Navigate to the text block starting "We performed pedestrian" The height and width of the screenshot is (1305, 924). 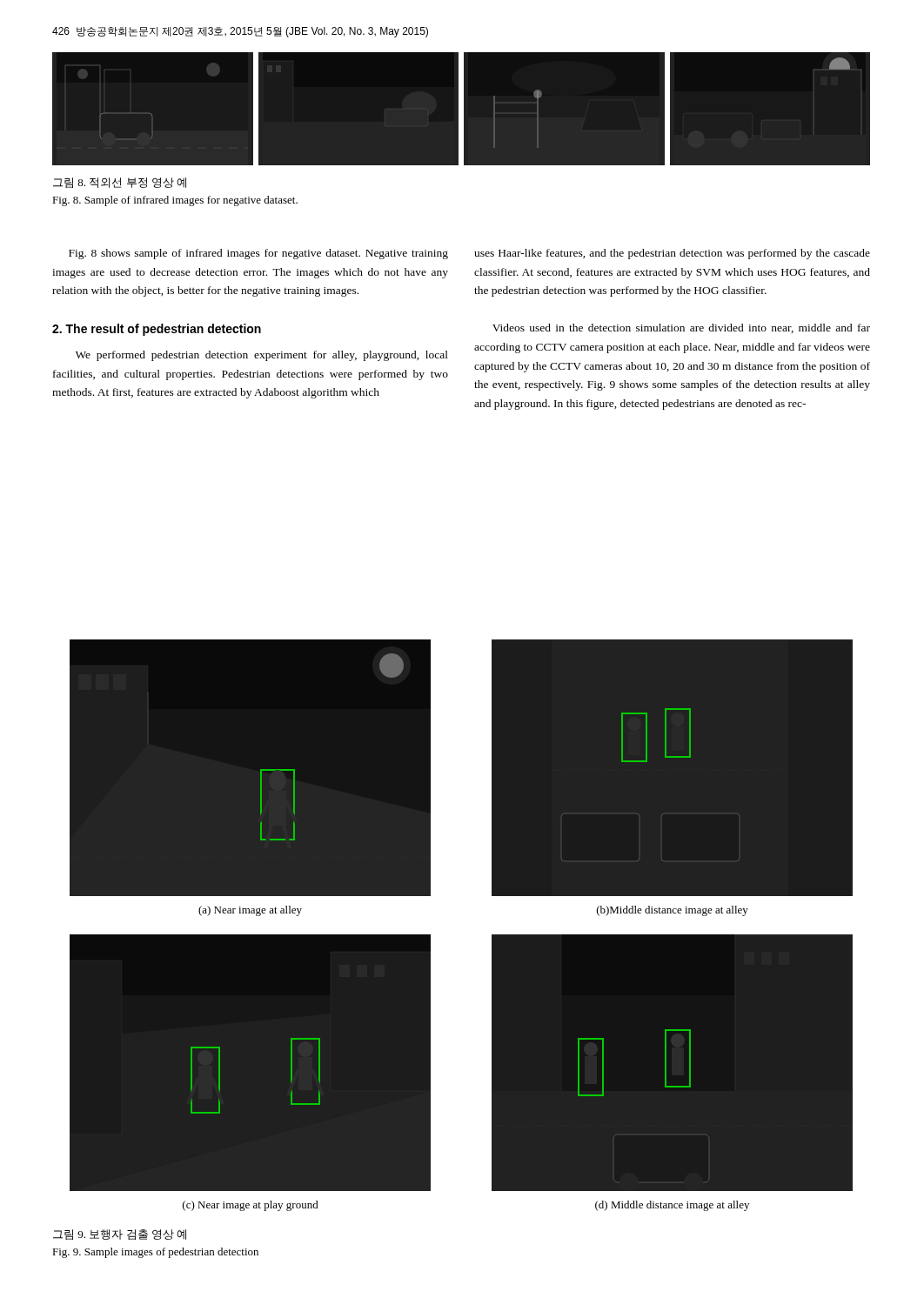pyautogui.click(x=250, y=373)
